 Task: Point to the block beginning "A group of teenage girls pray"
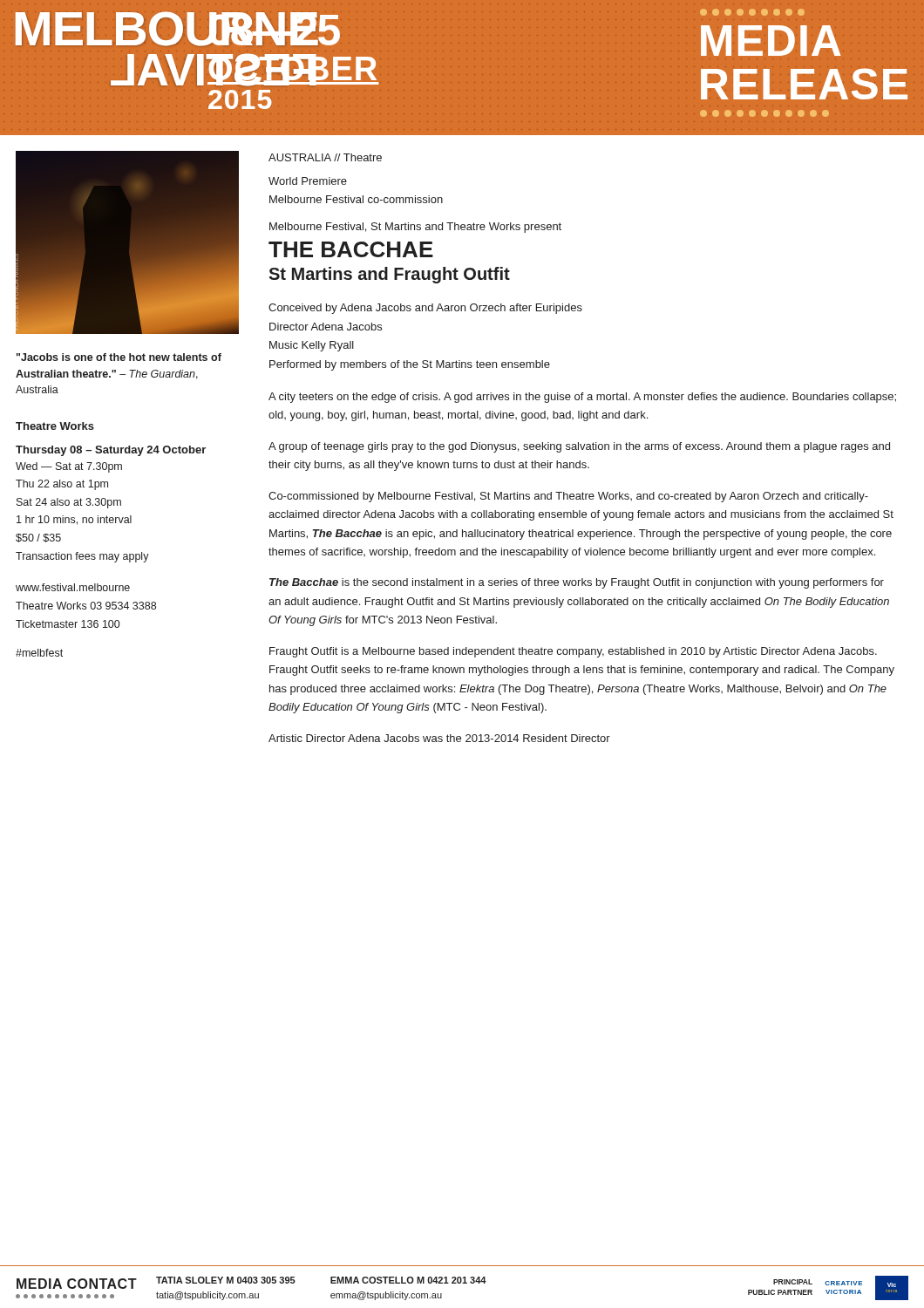[x=580, y=455]
